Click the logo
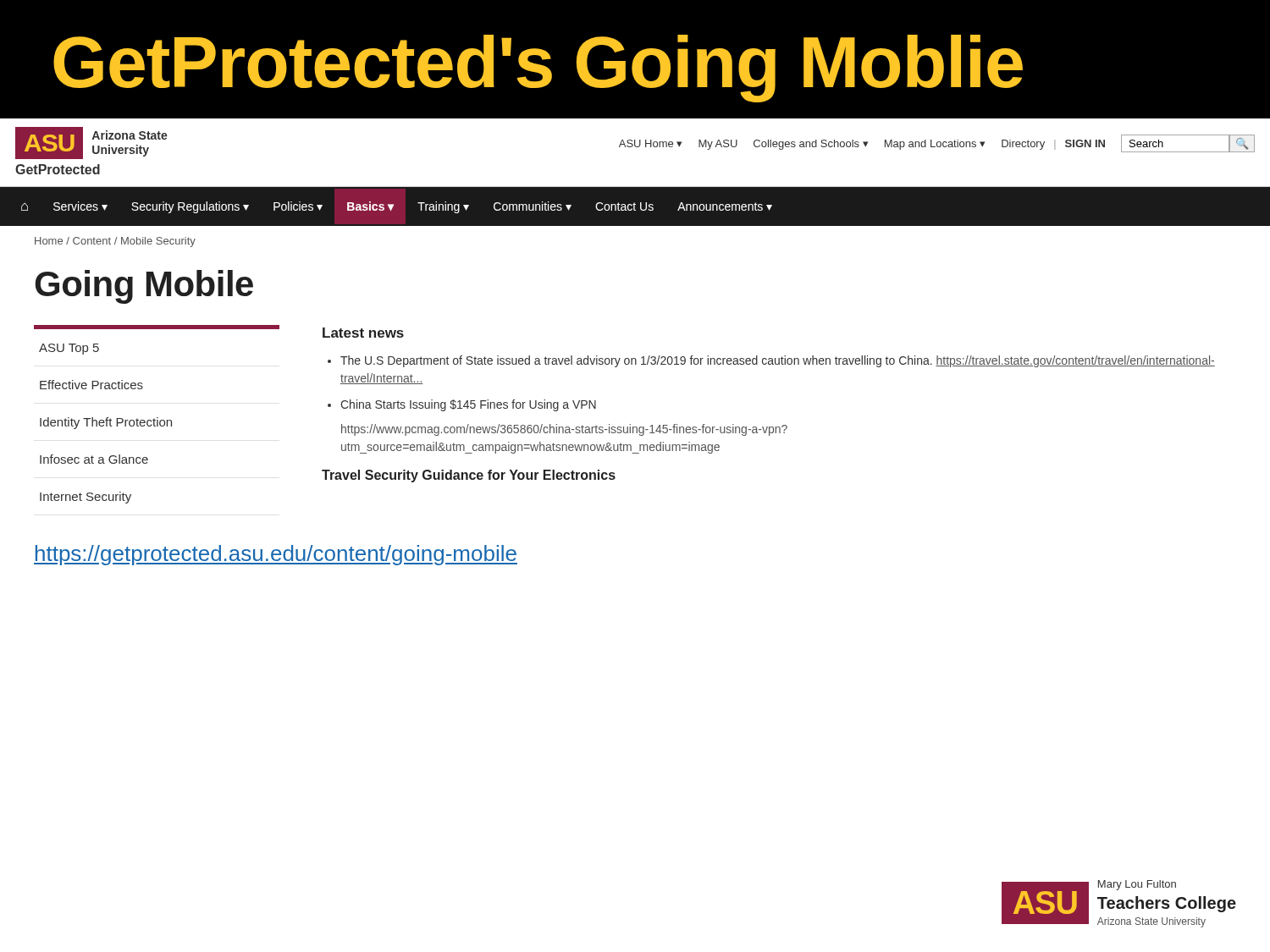 [1119, 903]
